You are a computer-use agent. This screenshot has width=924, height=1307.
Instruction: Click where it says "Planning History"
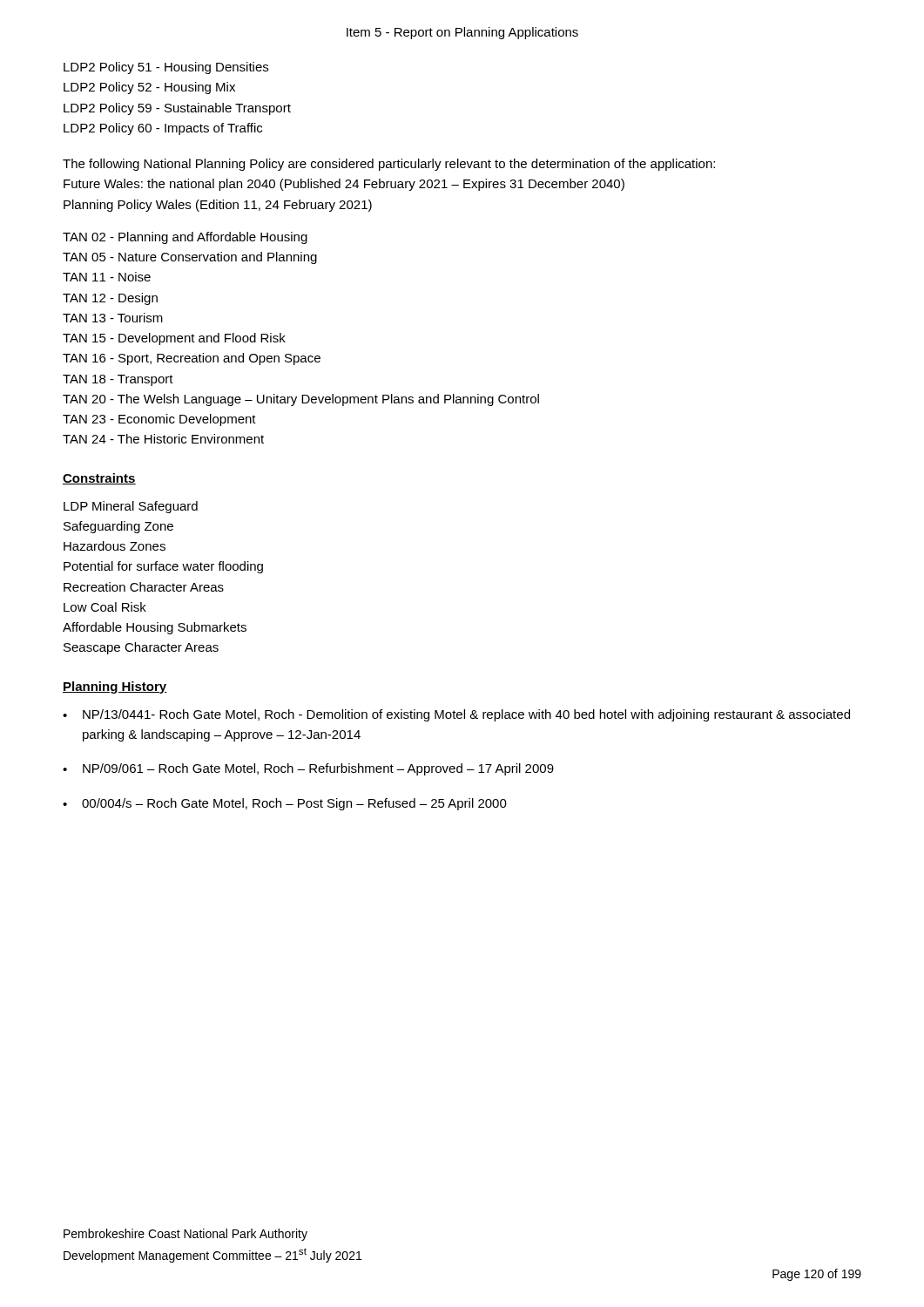pyautogui.click(x=115, y=686)
